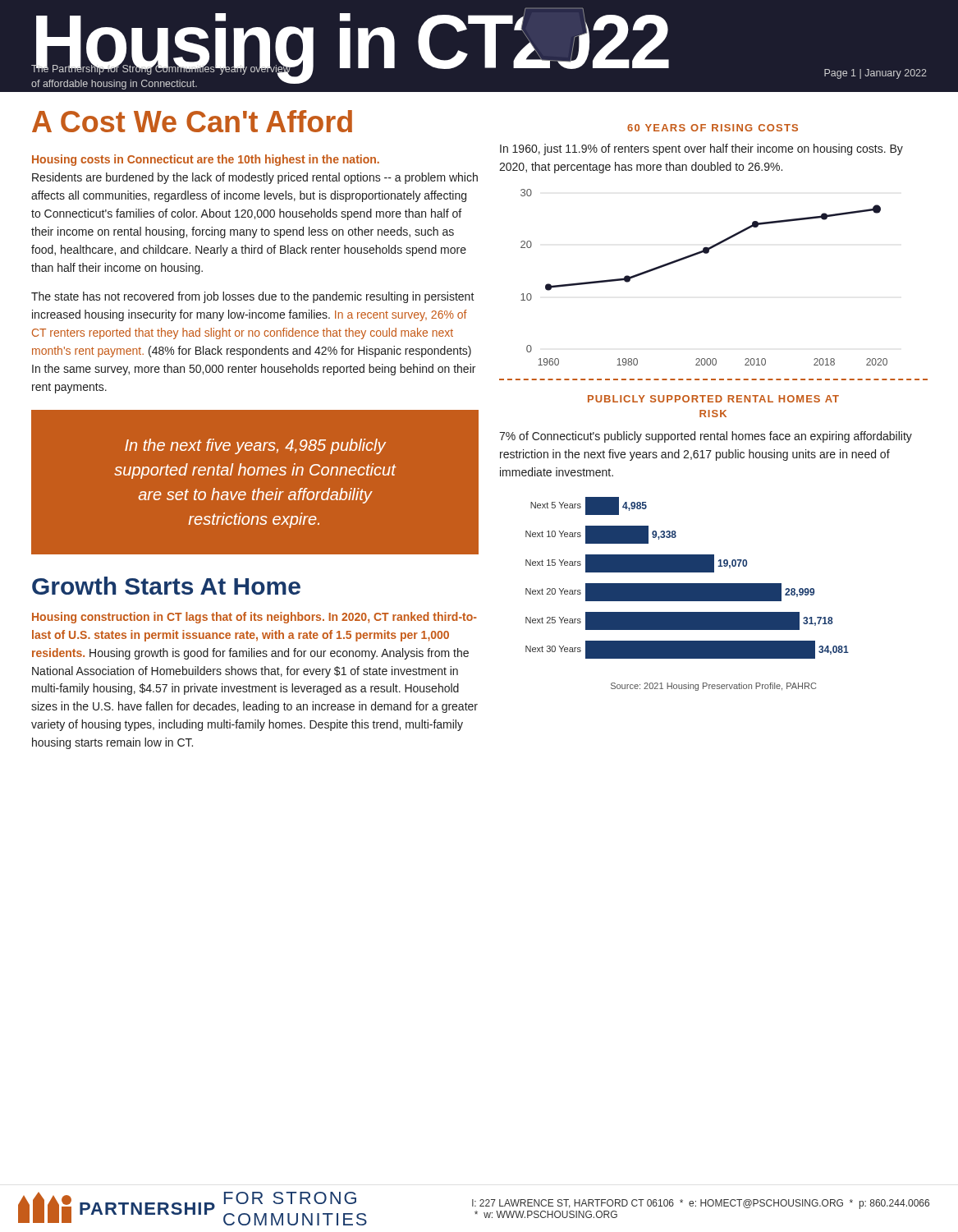Click on the block starting "PUBLICLY SUPPORTED RENTAL HOMES ATRISK"

point(713,406)
